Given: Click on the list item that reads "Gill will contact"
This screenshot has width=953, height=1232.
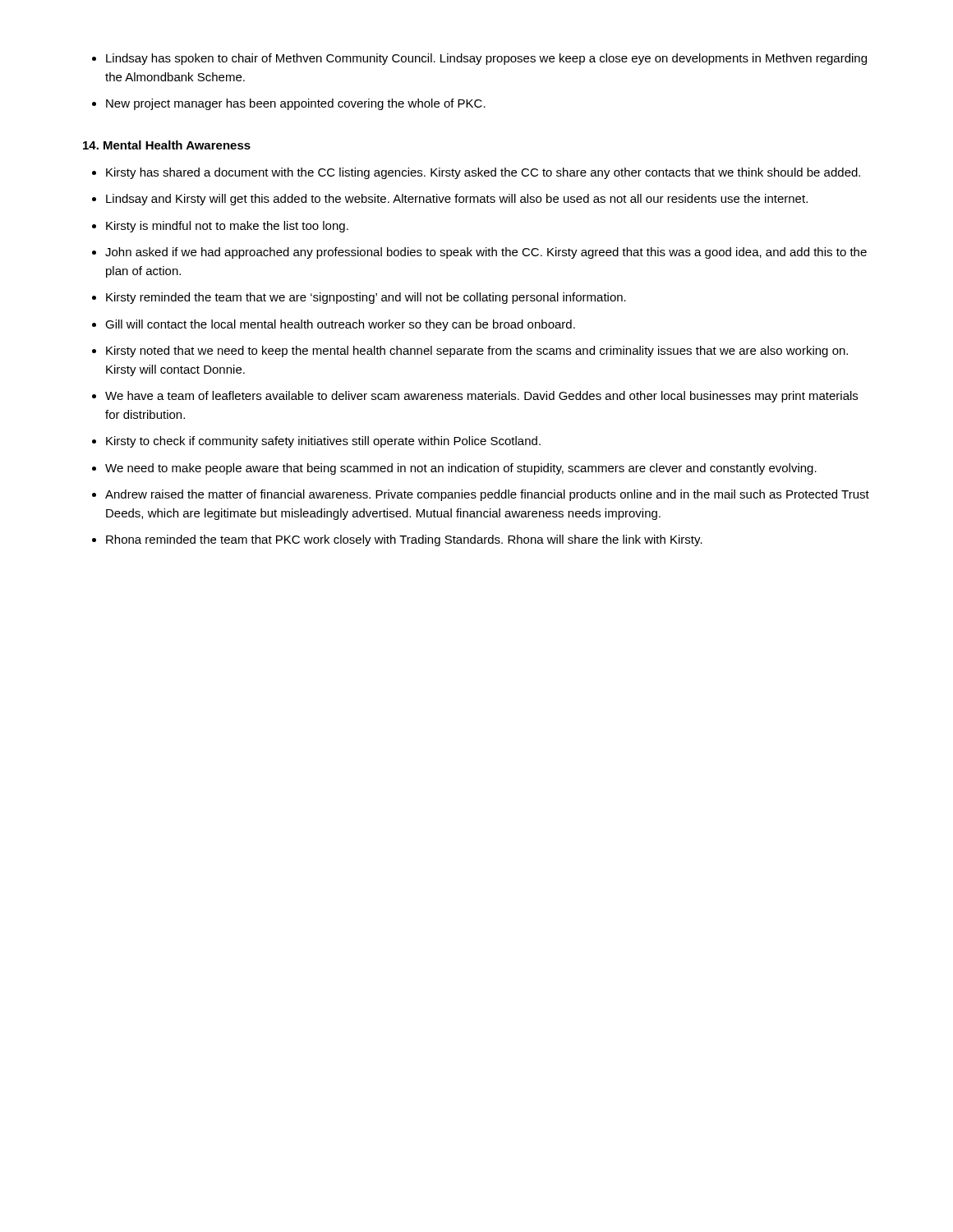Looking at the screenshot, I should coord(488,324).
